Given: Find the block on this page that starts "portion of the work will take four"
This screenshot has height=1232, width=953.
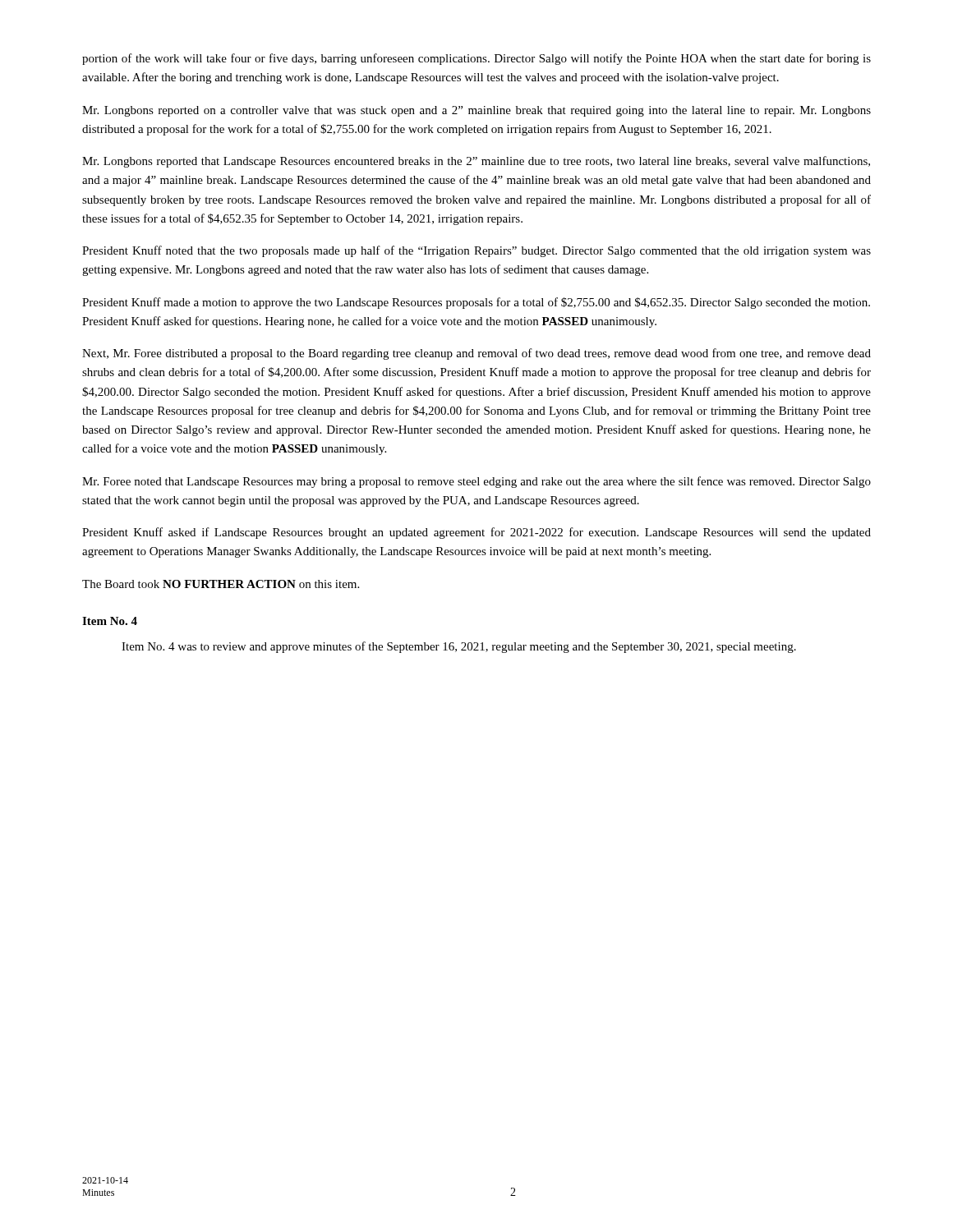Looking at the screenshot, I should click(x=476, y=68).
